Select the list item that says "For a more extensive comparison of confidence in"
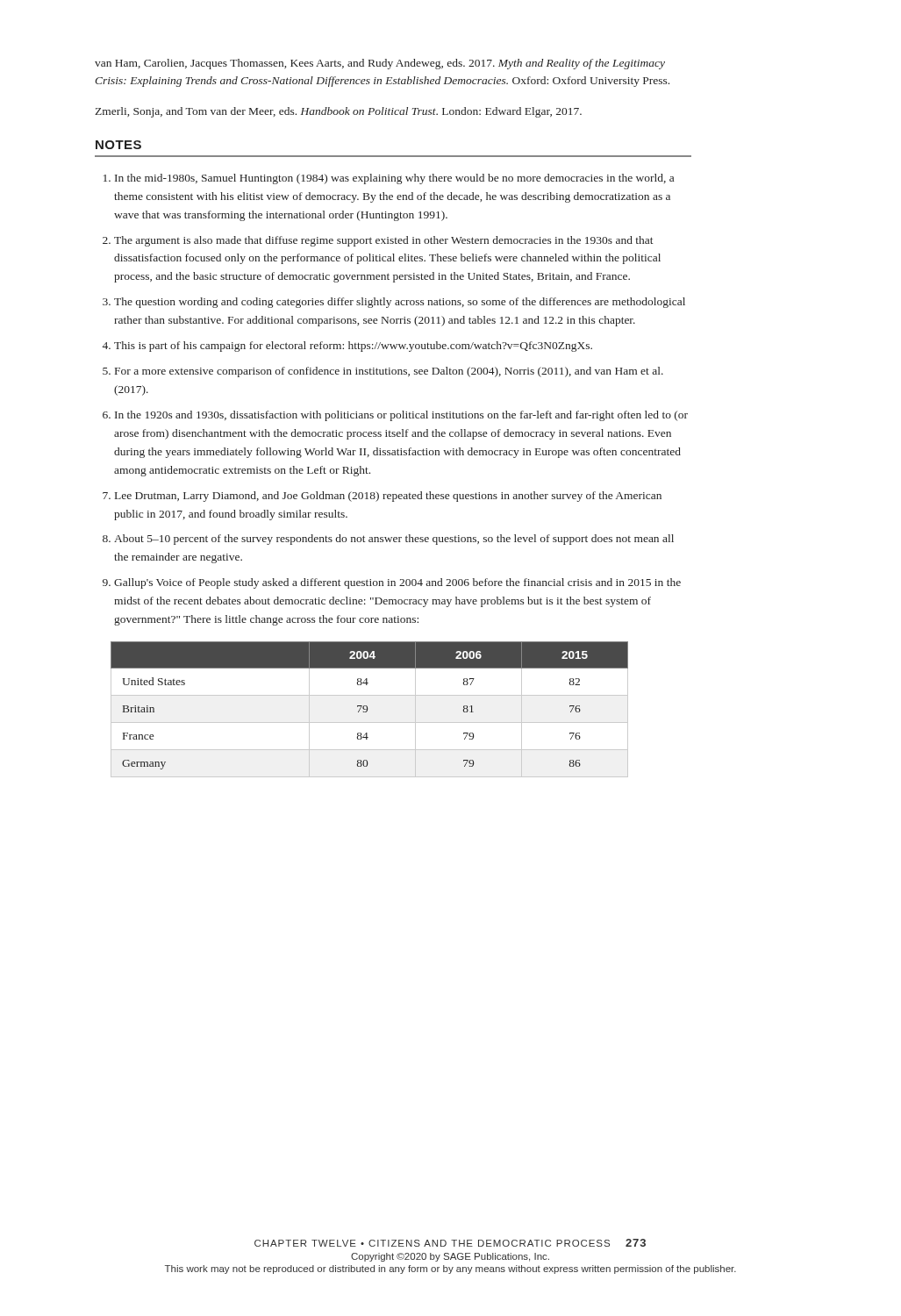901x1316 pixels. pos(403,381)
